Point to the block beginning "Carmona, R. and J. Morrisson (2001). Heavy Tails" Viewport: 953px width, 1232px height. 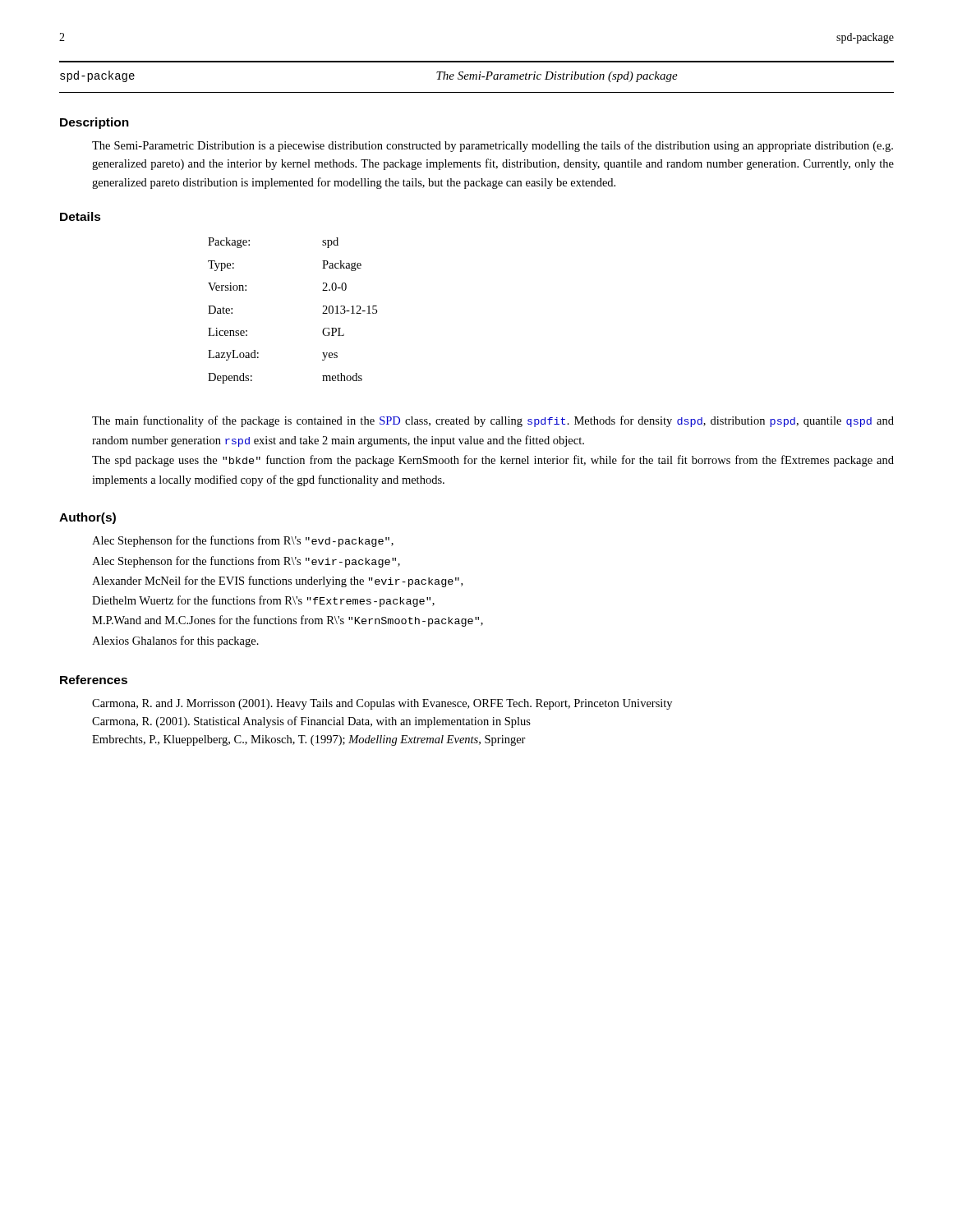click(382, 721)
